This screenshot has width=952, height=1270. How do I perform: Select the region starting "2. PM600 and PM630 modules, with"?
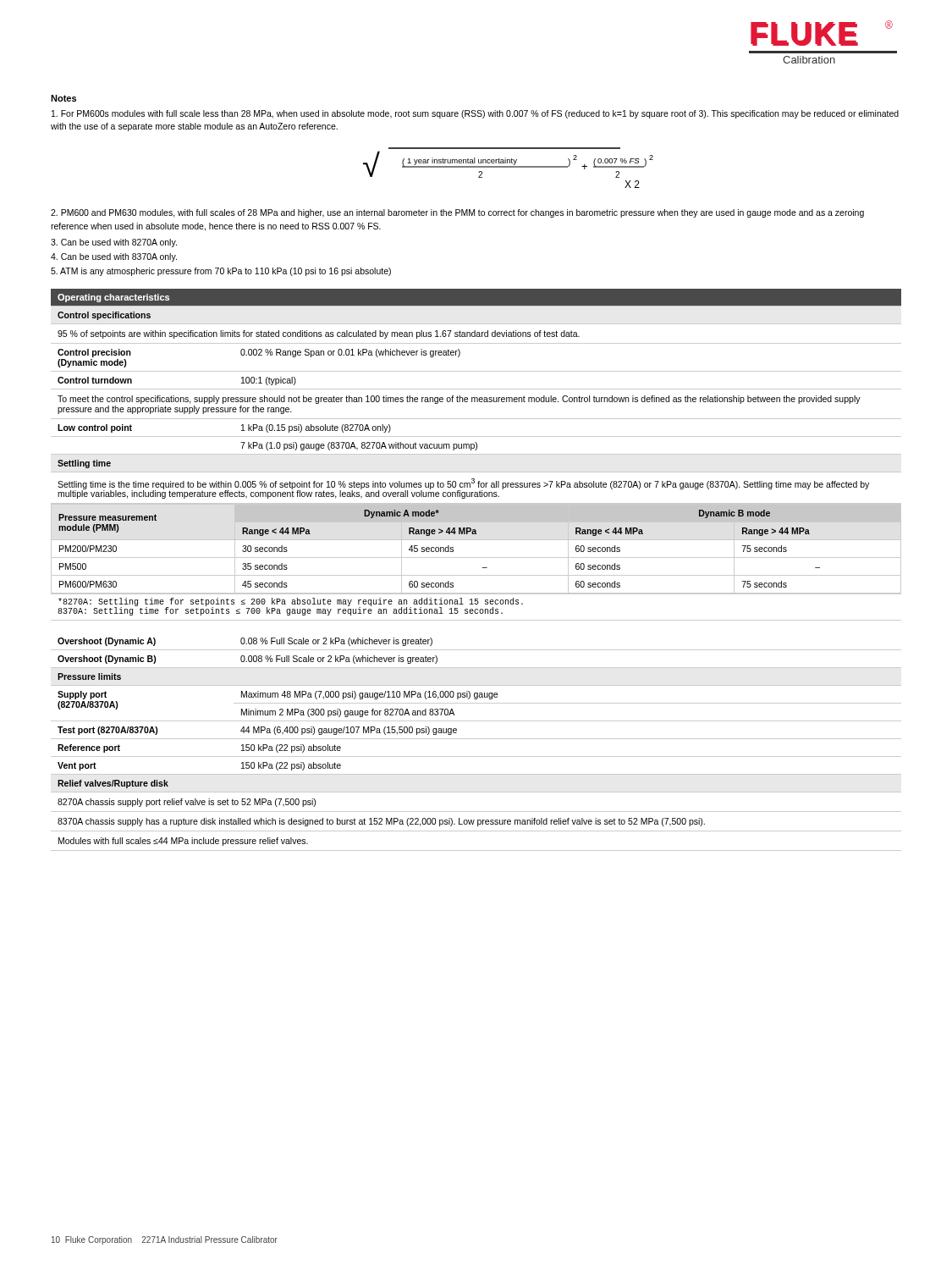pos(457,219)
